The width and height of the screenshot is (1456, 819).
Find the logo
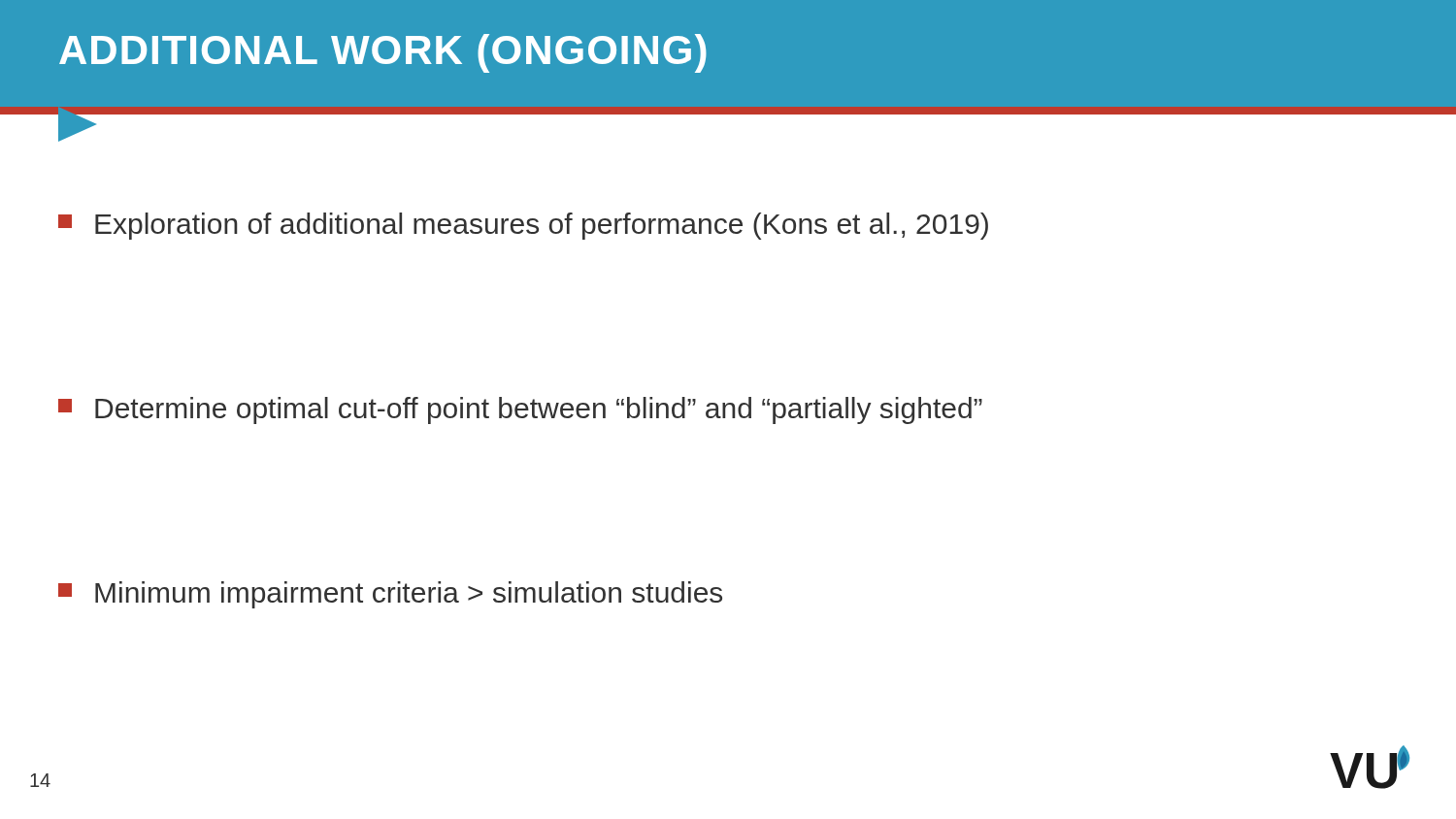[x=1373, y=771]
